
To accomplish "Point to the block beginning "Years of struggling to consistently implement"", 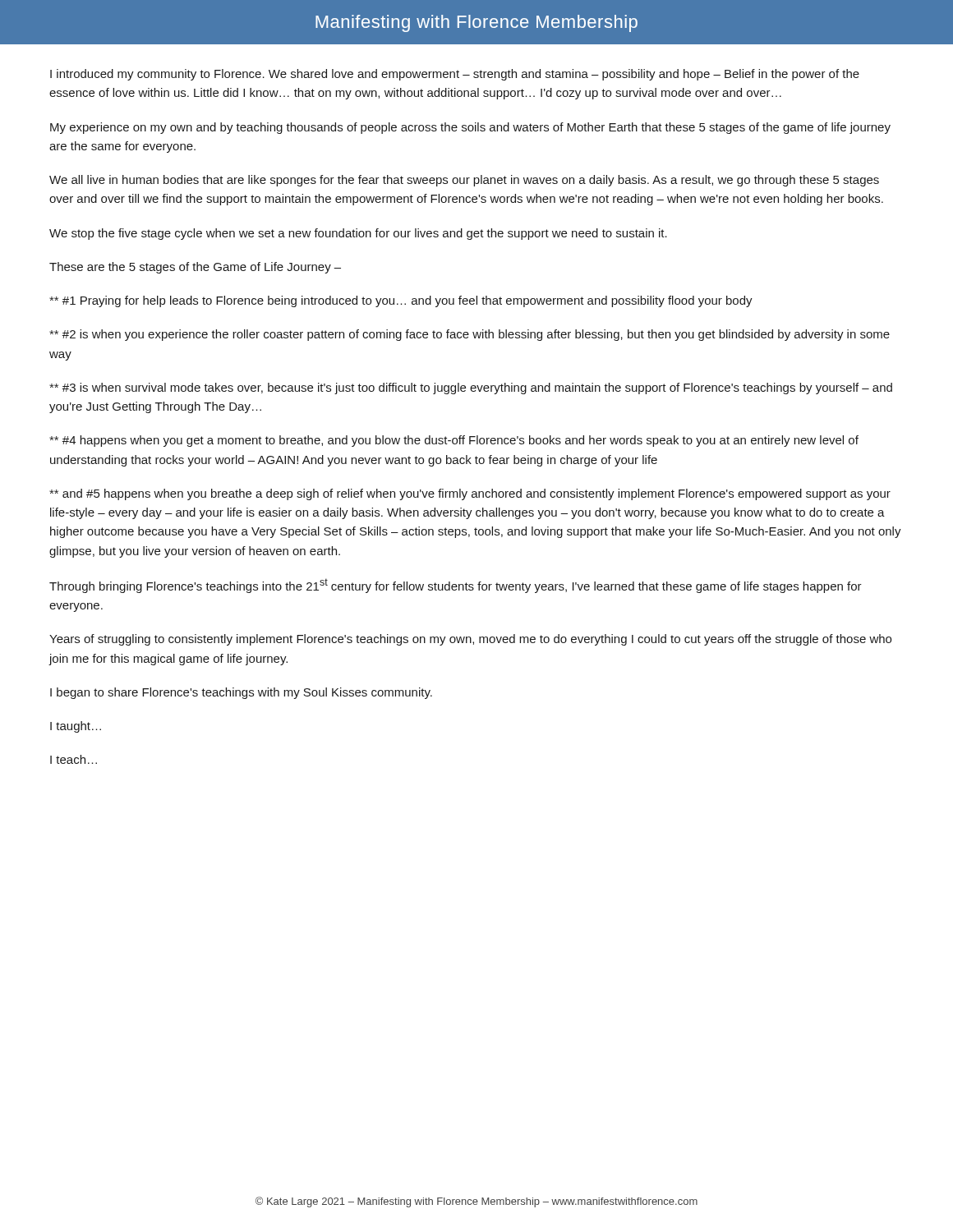I will click(471, 648).
